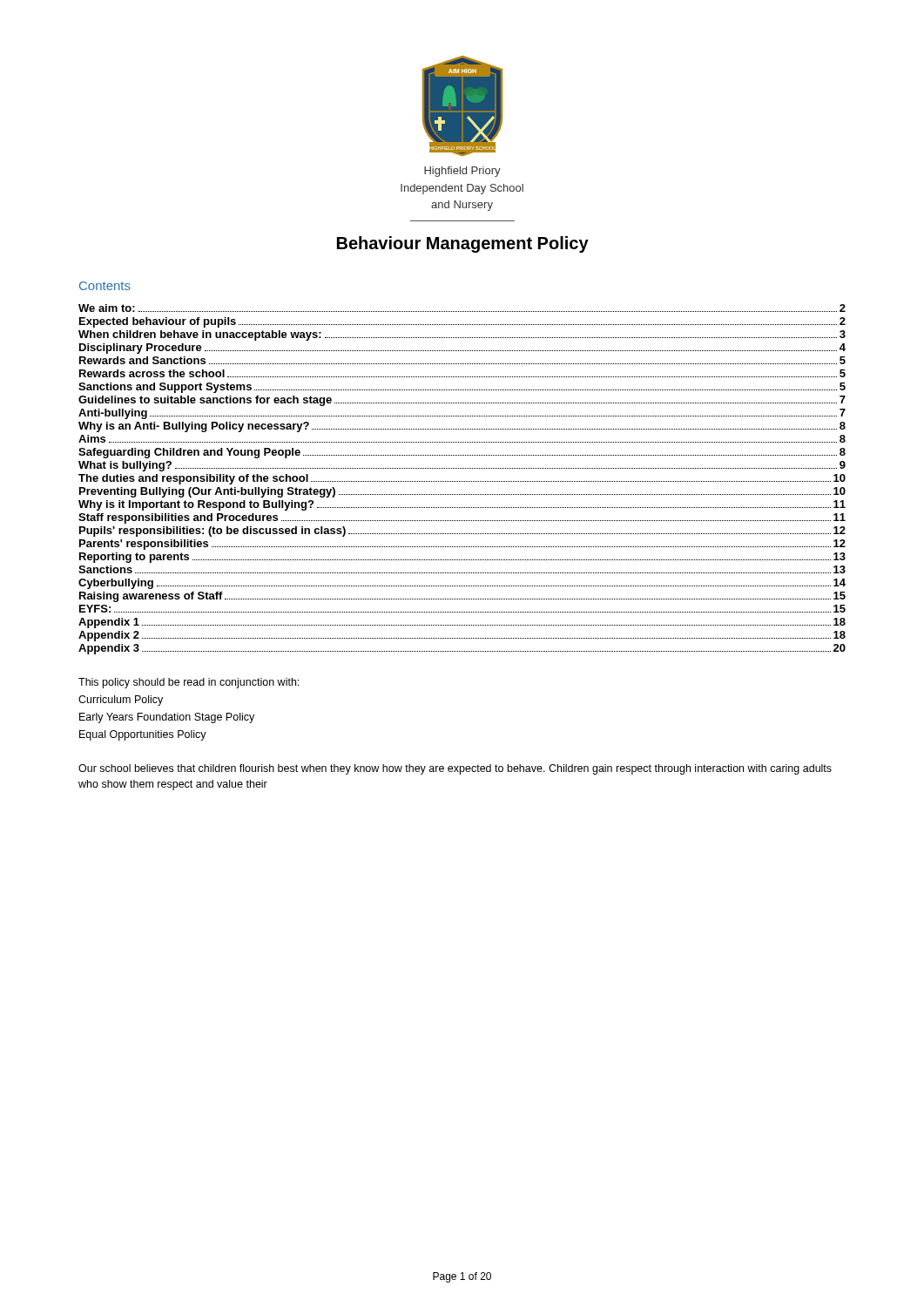Where does it say "Appendix 320"?
The image size is (924, 1307).
click(462, 647)
